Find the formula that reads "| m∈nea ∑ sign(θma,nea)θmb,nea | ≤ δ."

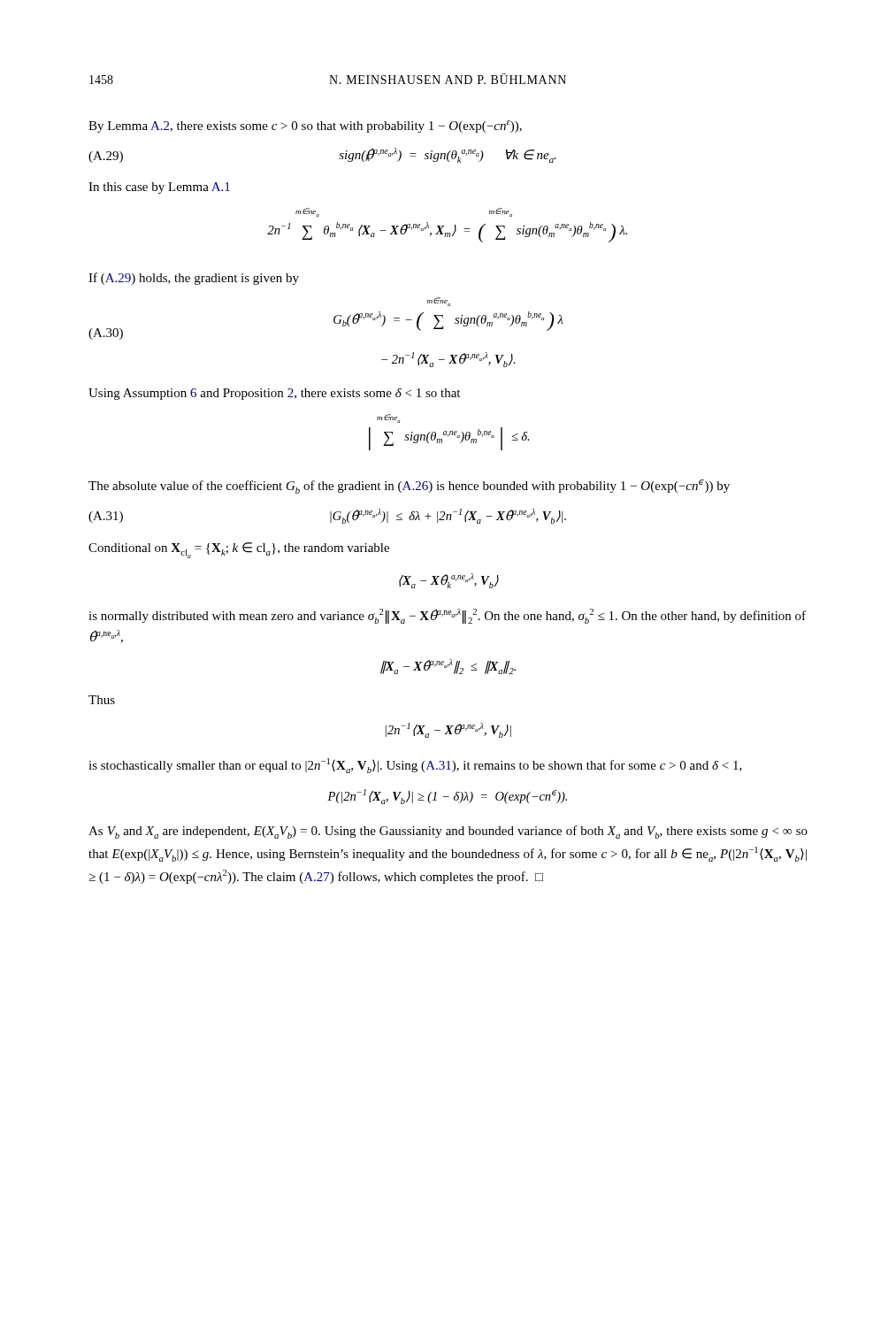click(448, 437)
